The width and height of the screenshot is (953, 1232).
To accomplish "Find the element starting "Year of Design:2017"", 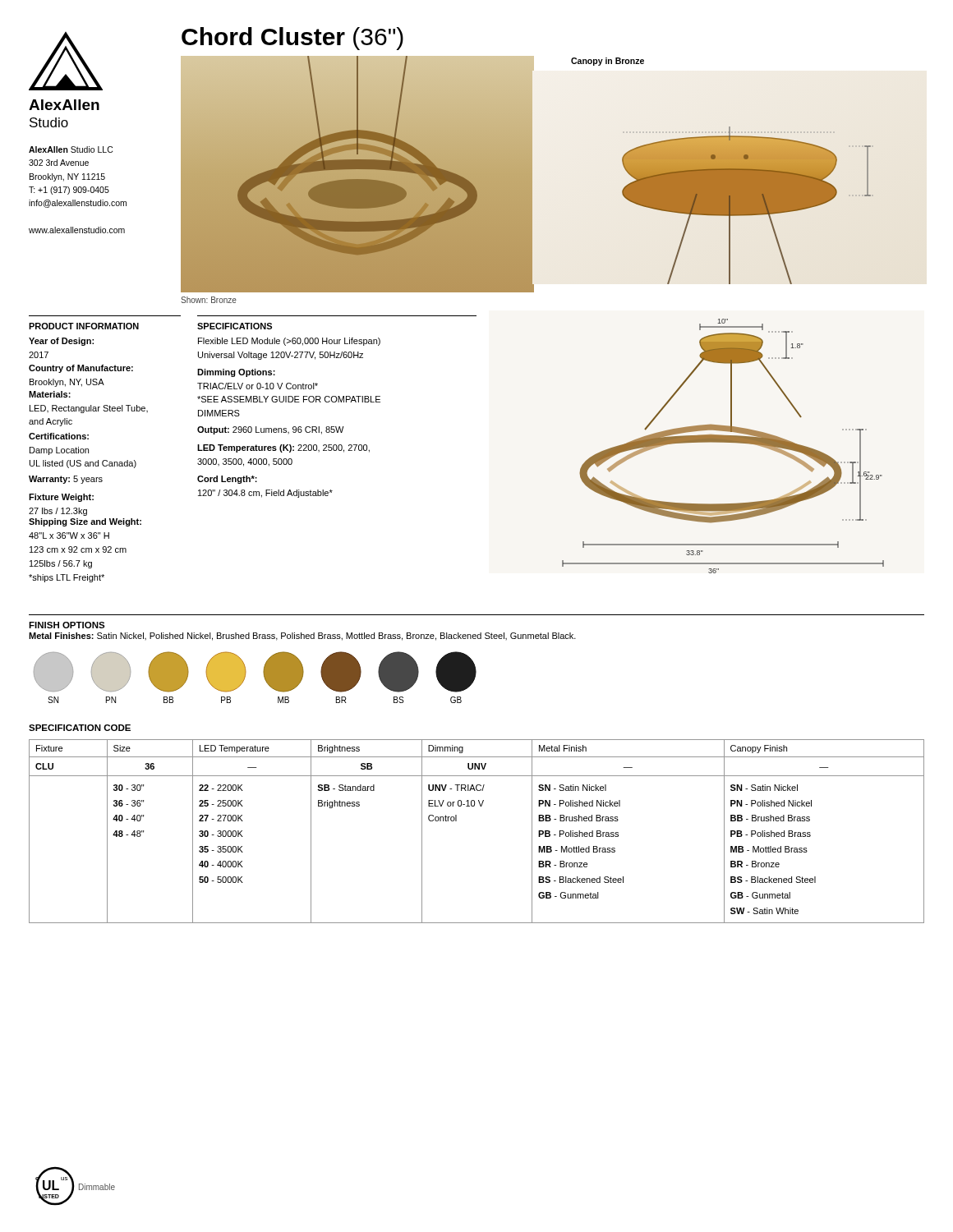I will click(62, 348).
